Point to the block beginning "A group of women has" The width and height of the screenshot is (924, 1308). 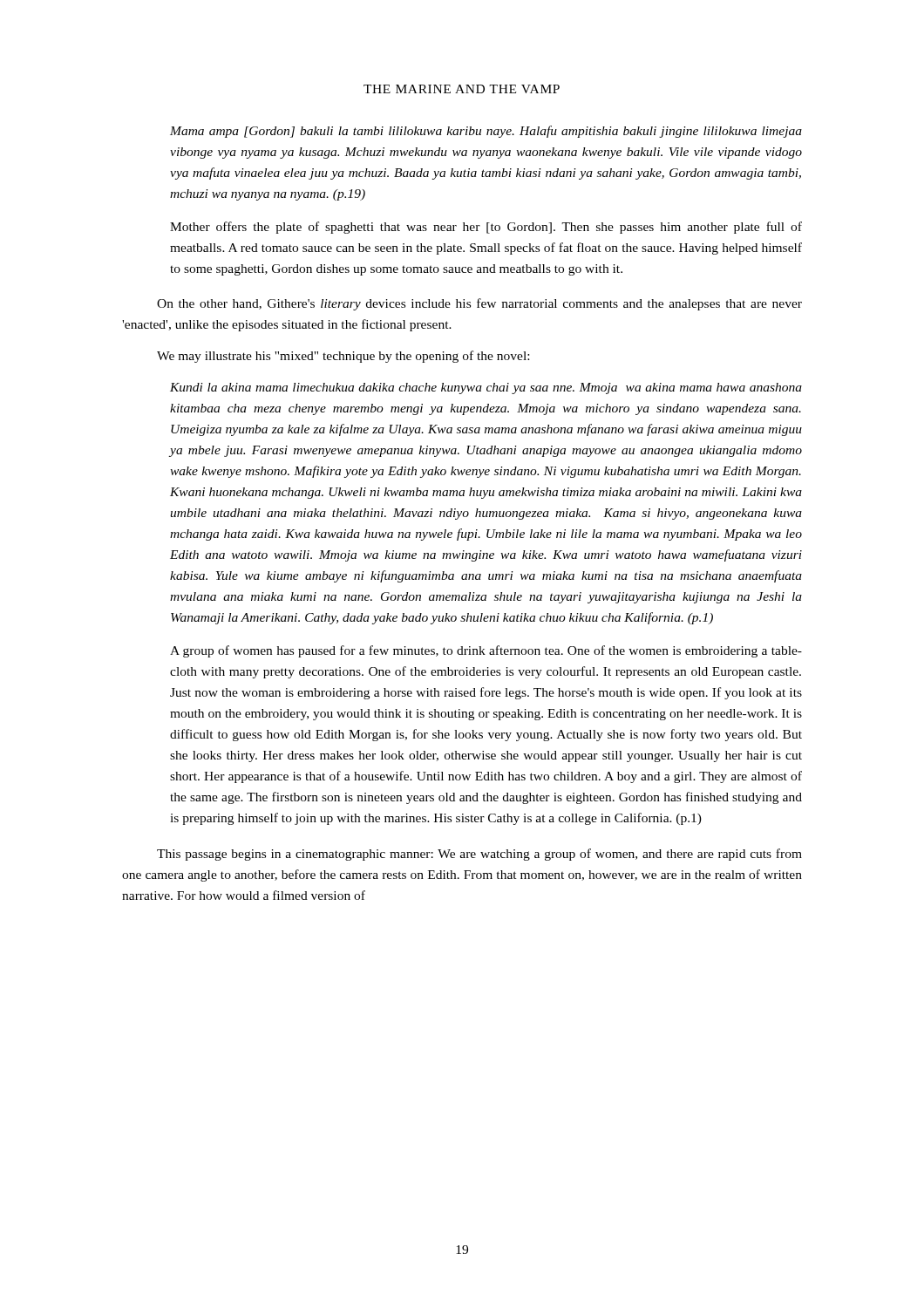(x=486, y=735)
